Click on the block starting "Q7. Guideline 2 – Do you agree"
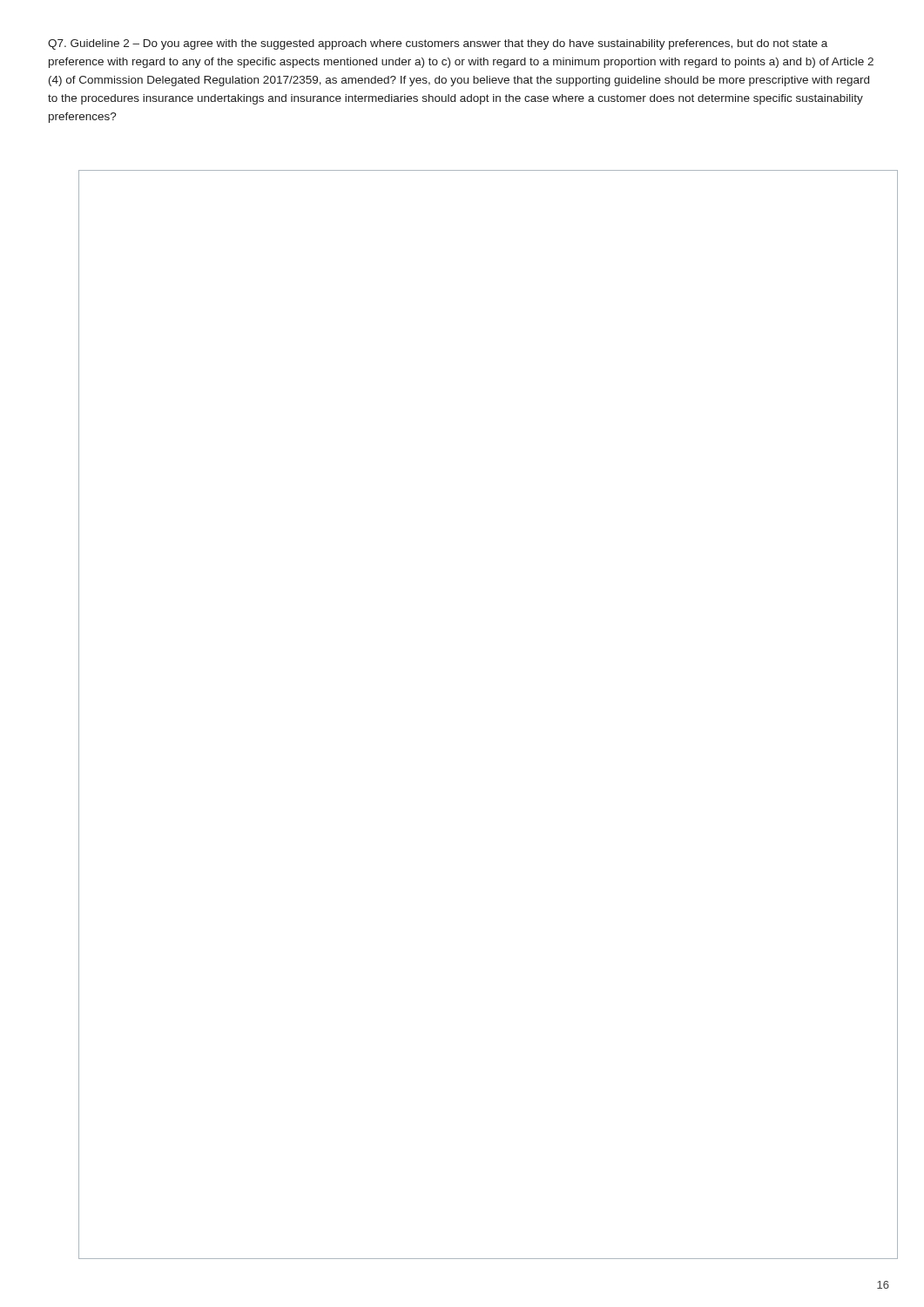The width and height of the screenshot is (924, 1307). (461, 80)
